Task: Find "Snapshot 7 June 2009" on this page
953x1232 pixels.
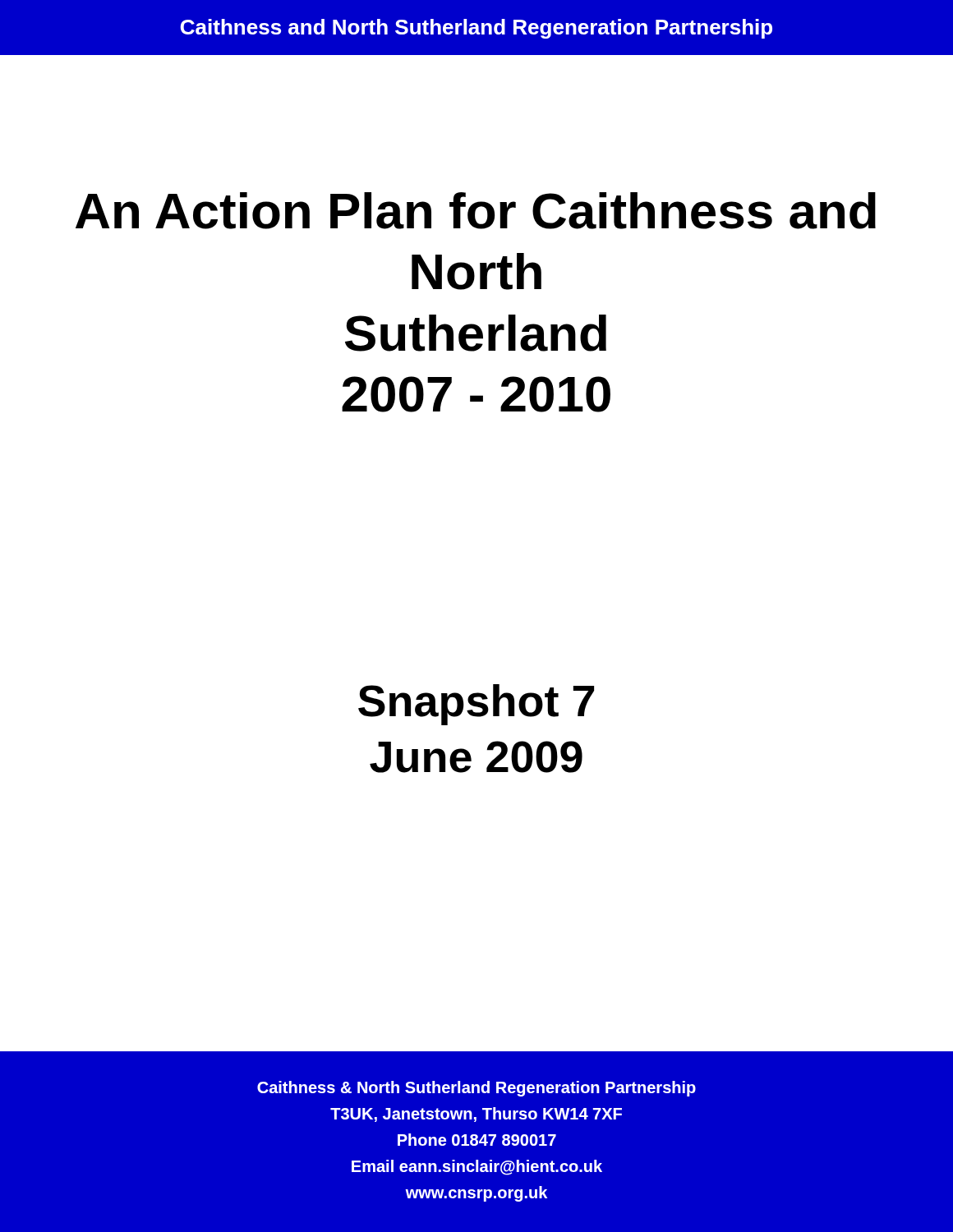Action: point(476,729)
